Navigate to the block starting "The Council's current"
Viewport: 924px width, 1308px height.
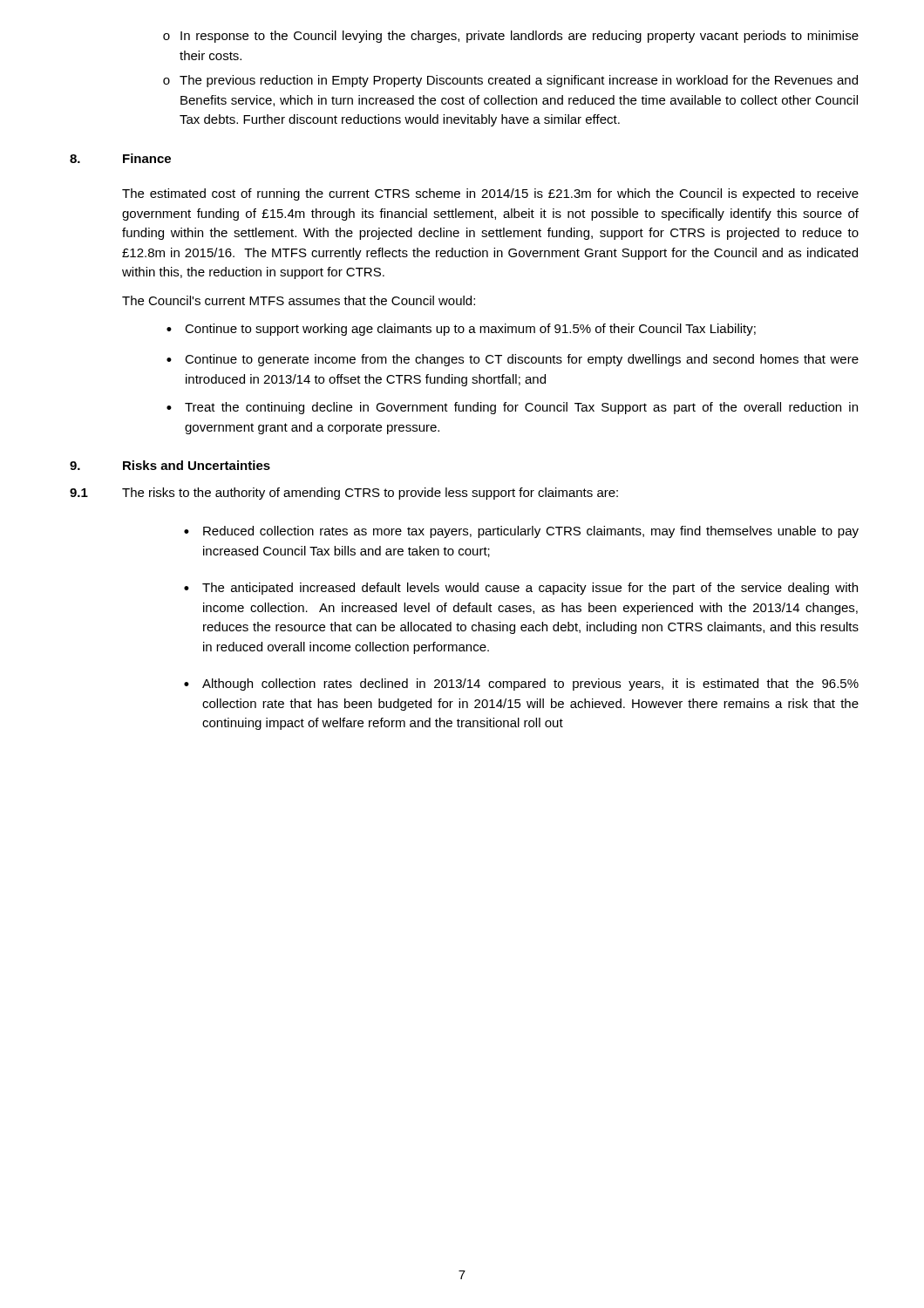[299, 300]
